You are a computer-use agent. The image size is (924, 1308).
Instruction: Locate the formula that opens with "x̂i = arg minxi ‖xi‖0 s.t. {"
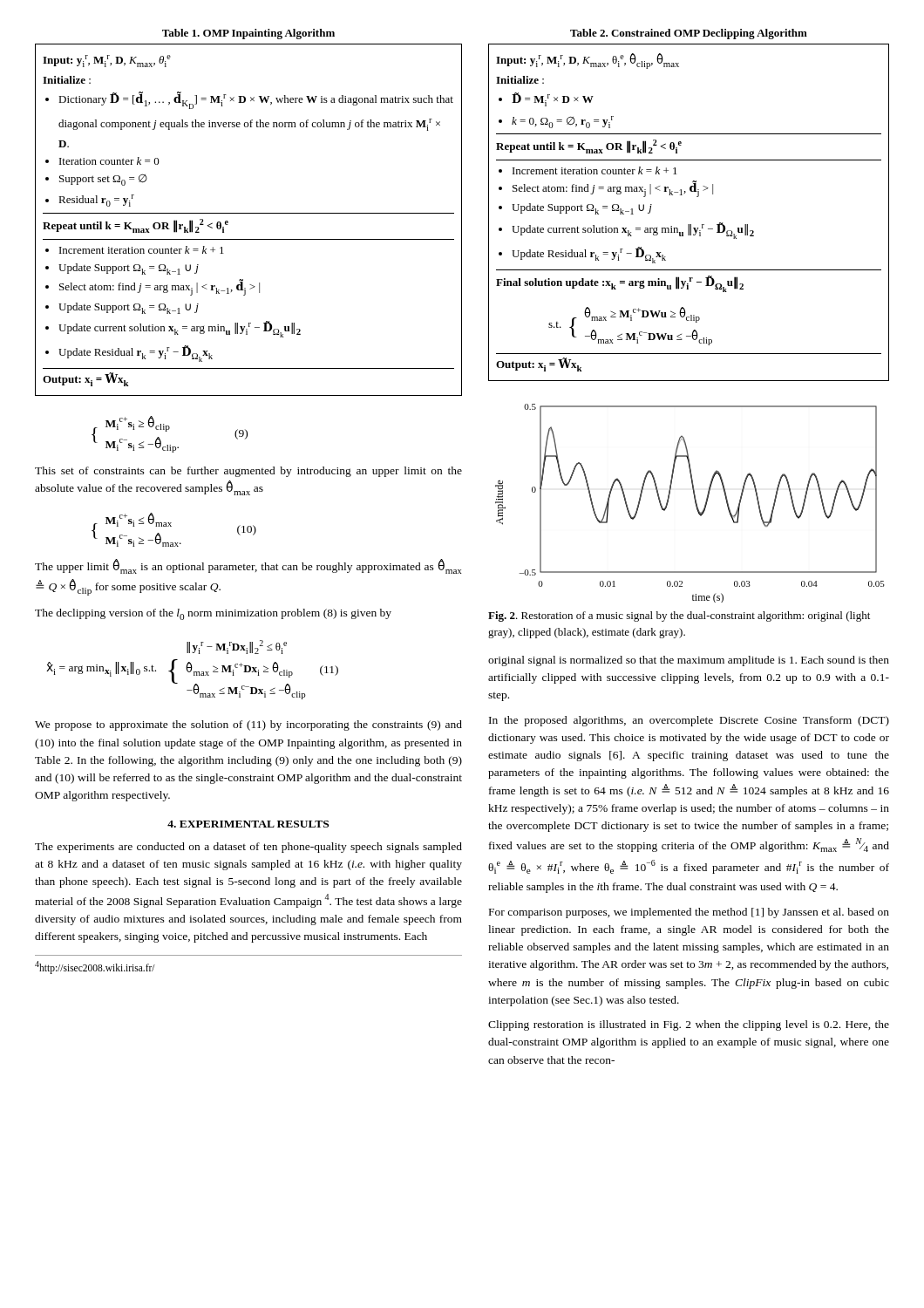[192, 669]
